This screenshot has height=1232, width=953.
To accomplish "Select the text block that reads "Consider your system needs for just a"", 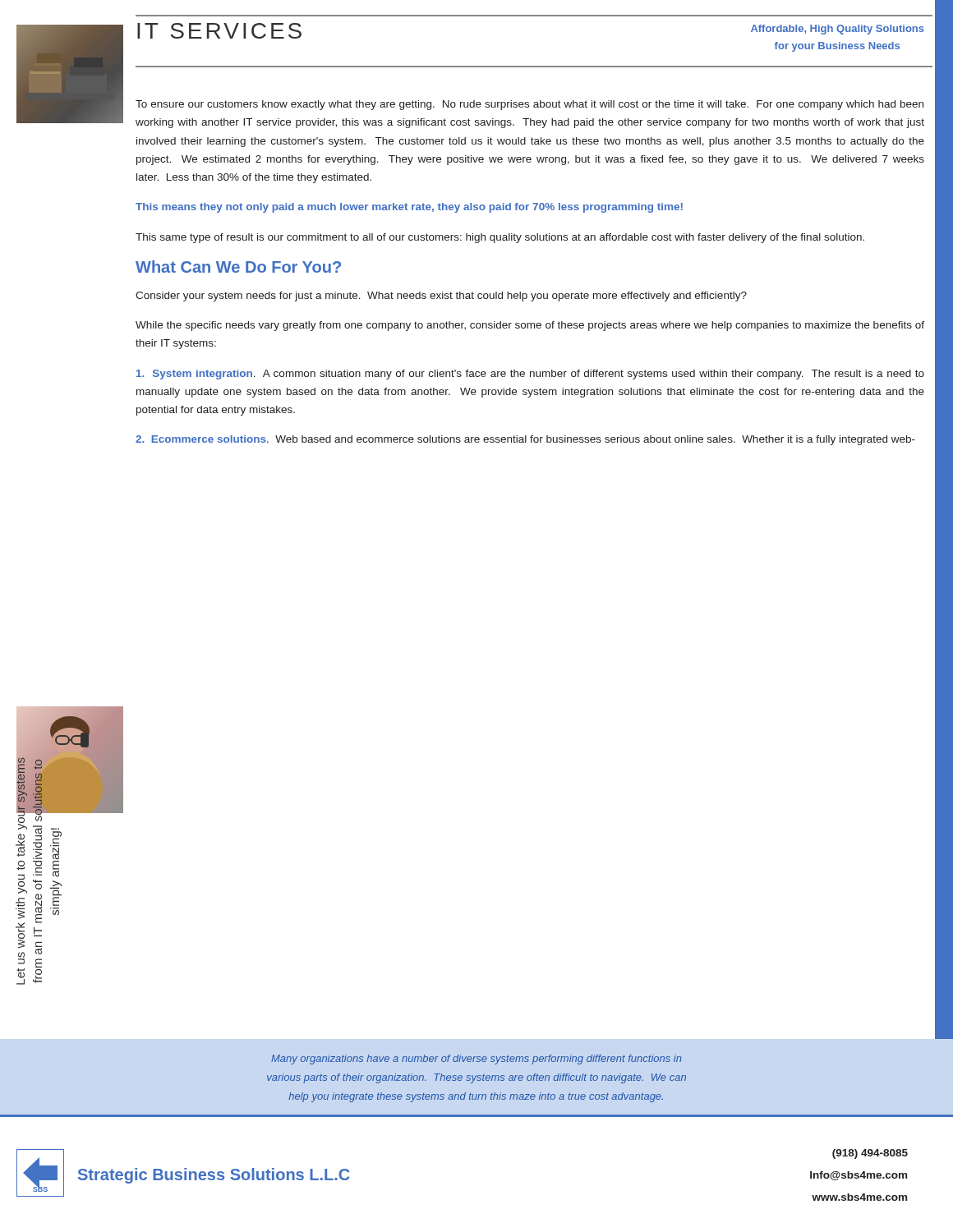I will point(441,295).
